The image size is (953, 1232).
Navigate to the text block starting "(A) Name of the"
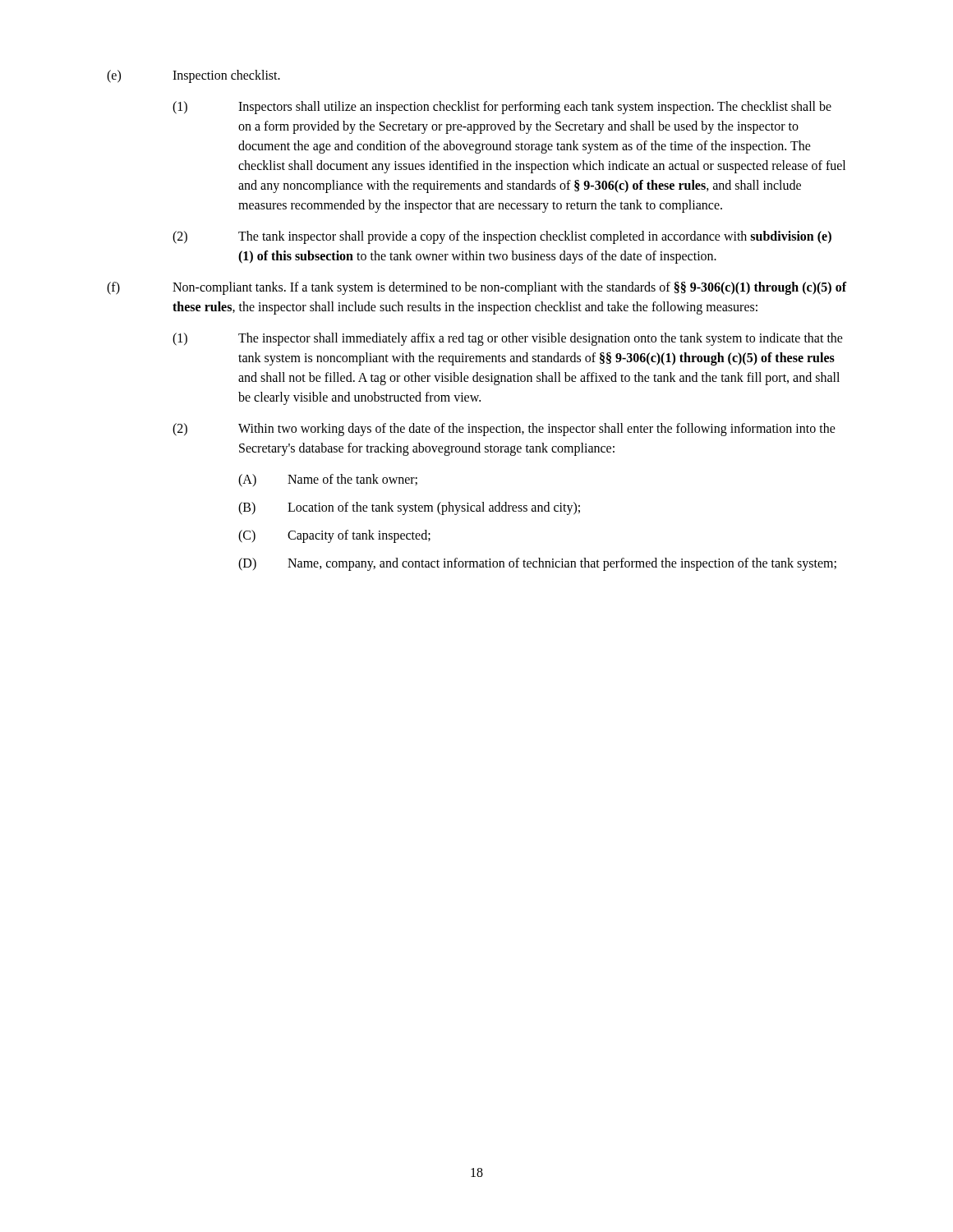328,480
